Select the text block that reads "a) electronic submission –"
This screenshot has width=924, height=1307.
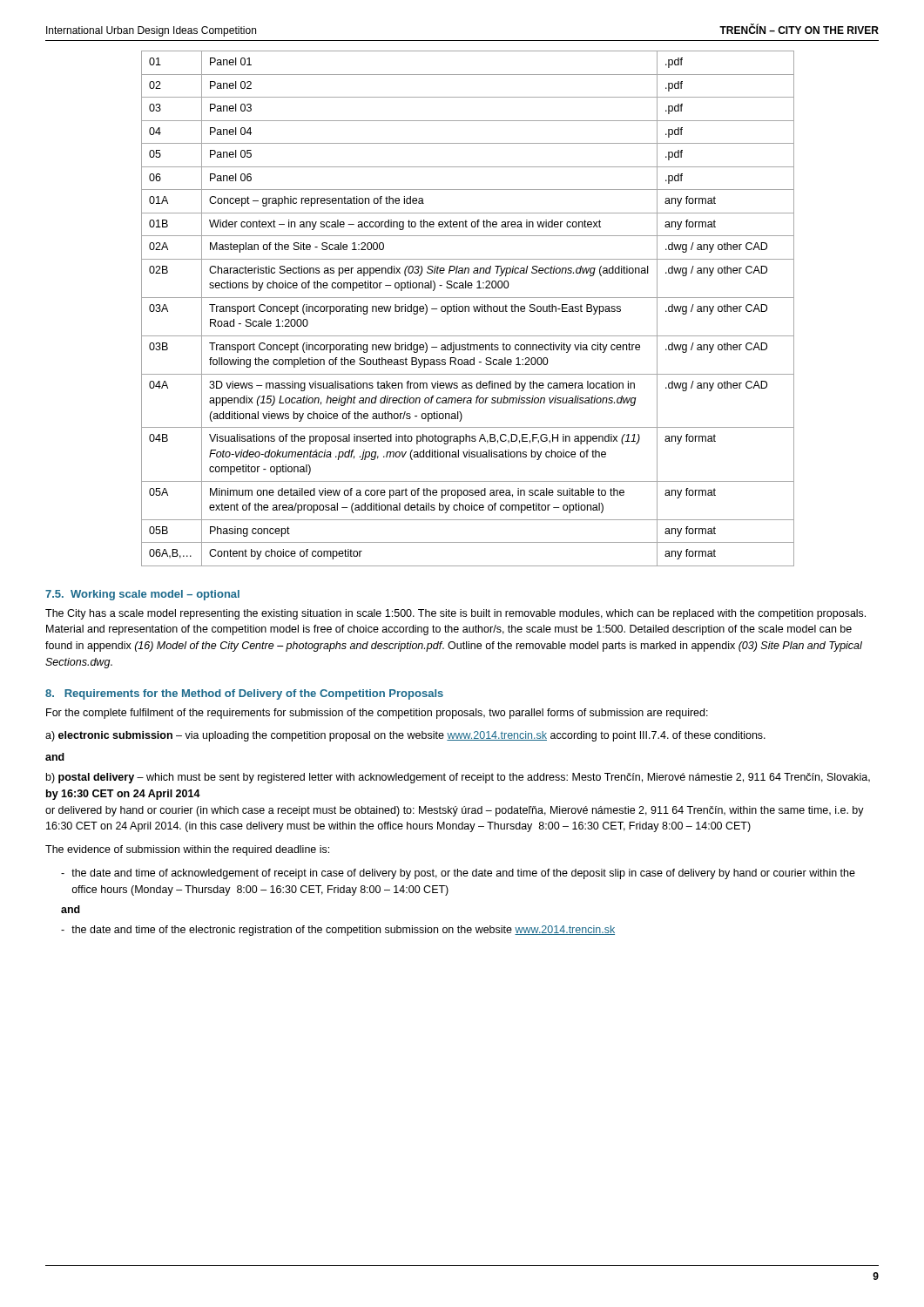tap(462, 736)
